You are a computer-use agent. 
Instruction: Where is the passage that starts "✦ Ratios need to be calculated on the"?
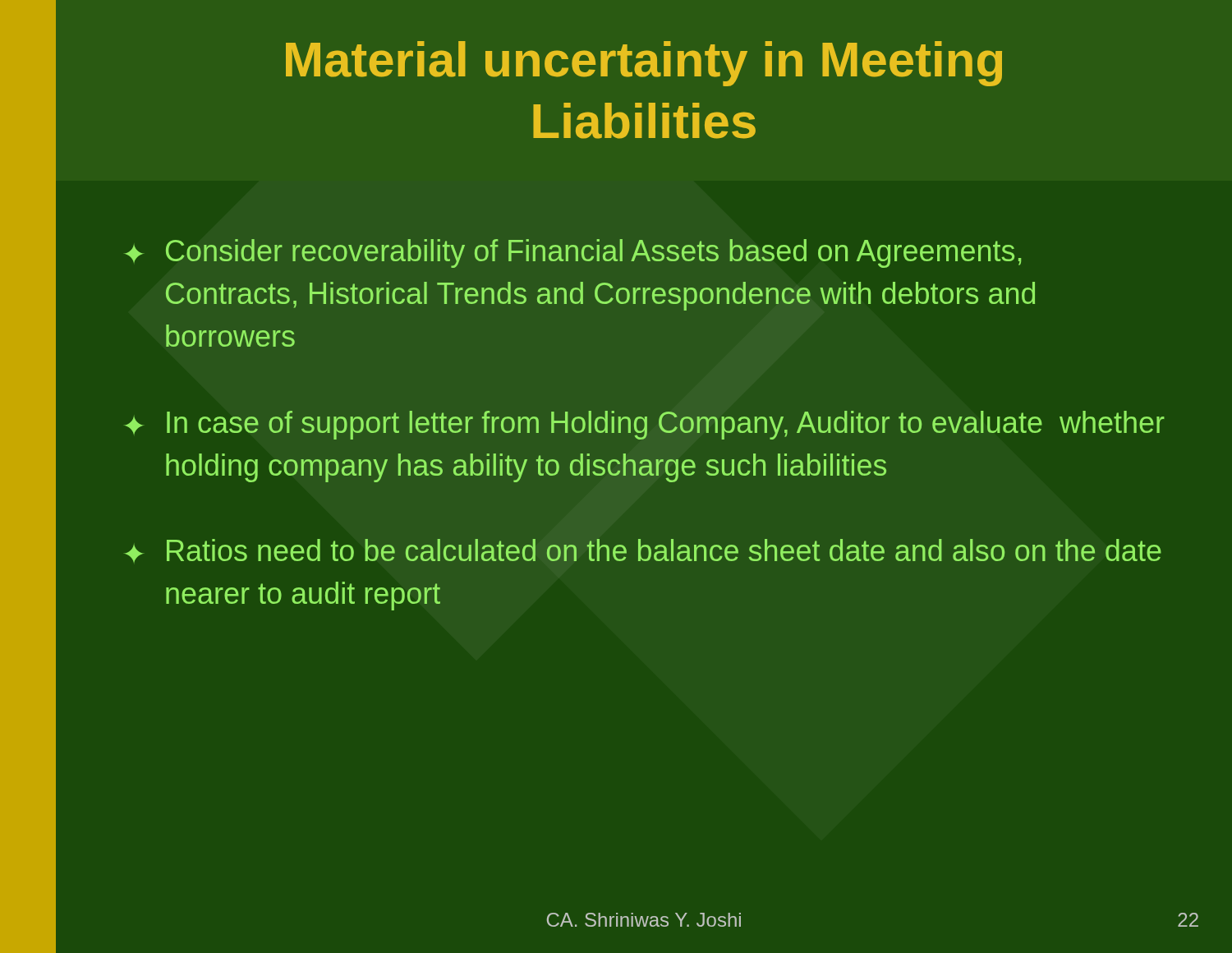644,573
